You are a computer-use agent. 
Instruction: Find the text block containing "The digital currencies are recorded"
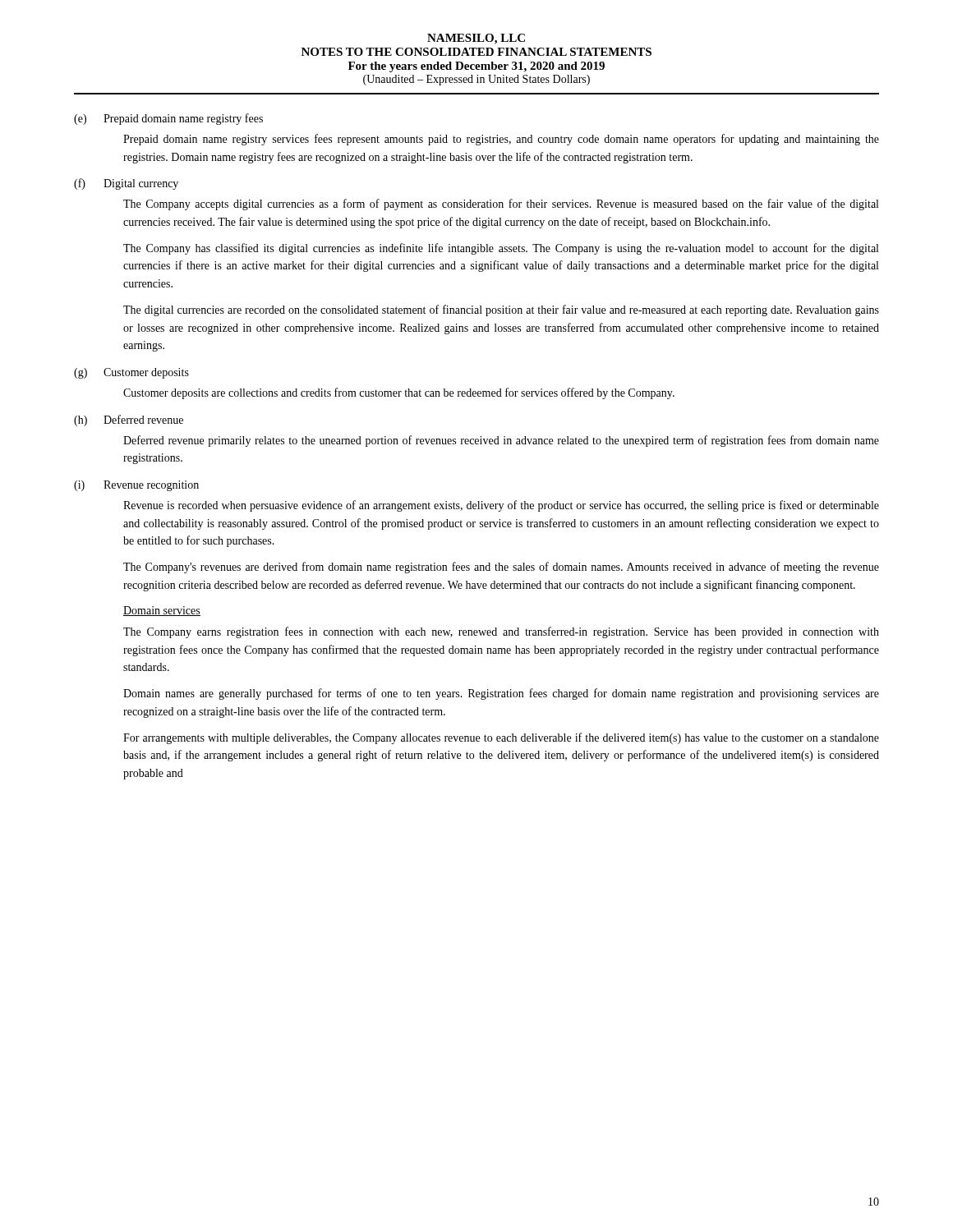501,328
